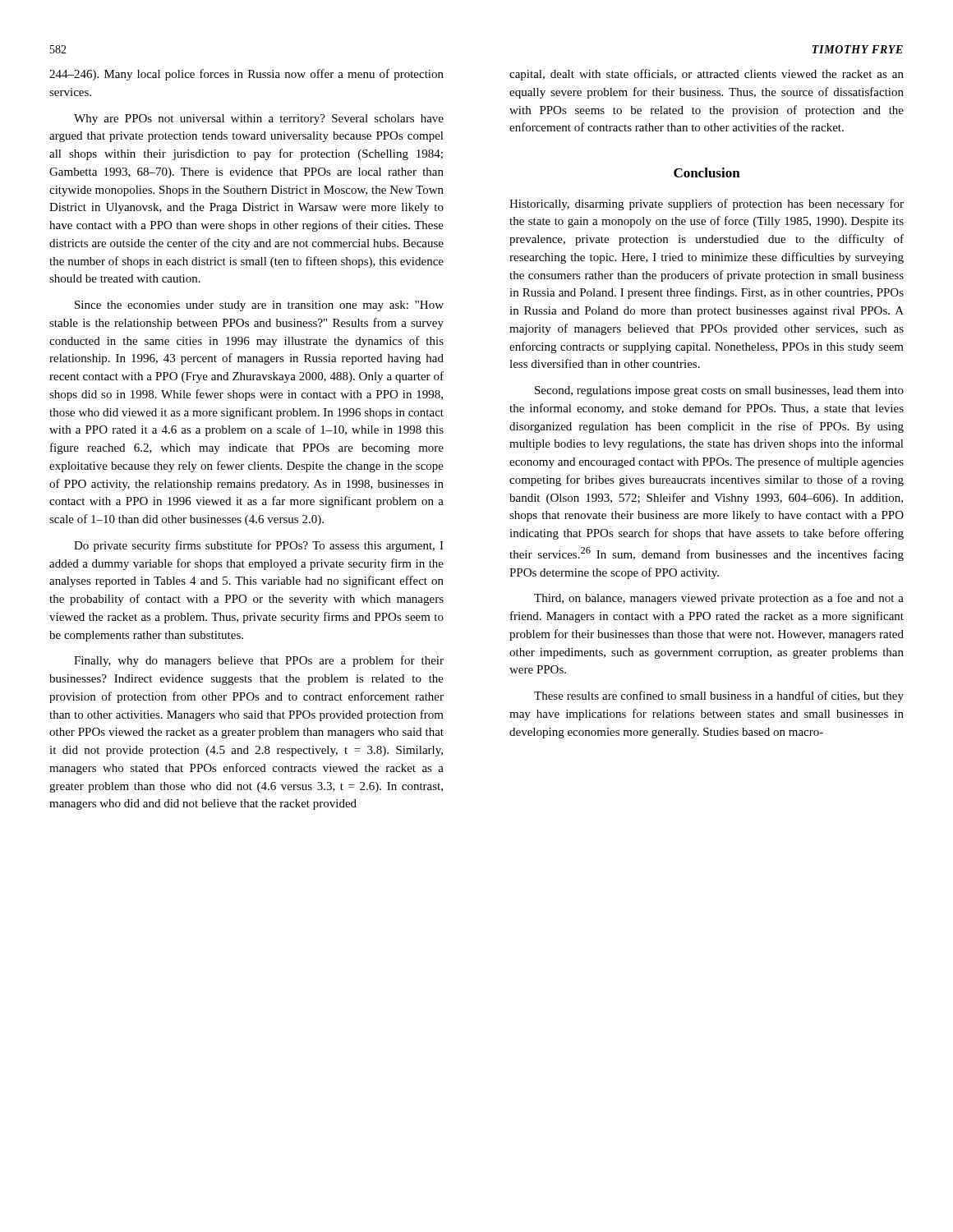Click the passage that begins "244–246). Many local police forces in Russia now"
Viewport: 953px width, 1232px height.
coord(246,439)
